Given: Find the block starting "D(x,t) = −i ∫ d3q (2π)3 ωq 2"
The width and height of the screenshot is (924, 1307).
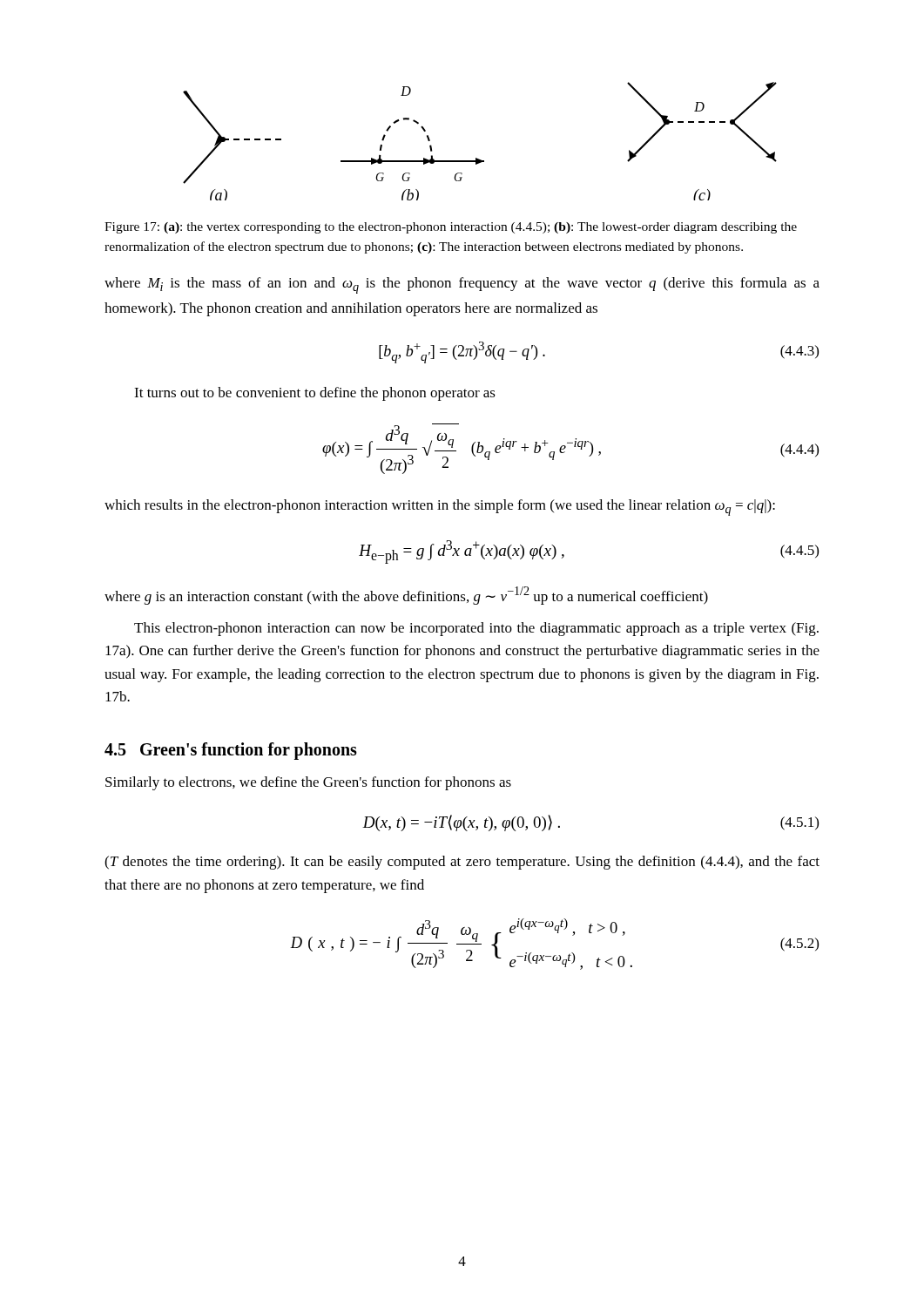Looking at the screenshot, I should [x=555, y=943].
